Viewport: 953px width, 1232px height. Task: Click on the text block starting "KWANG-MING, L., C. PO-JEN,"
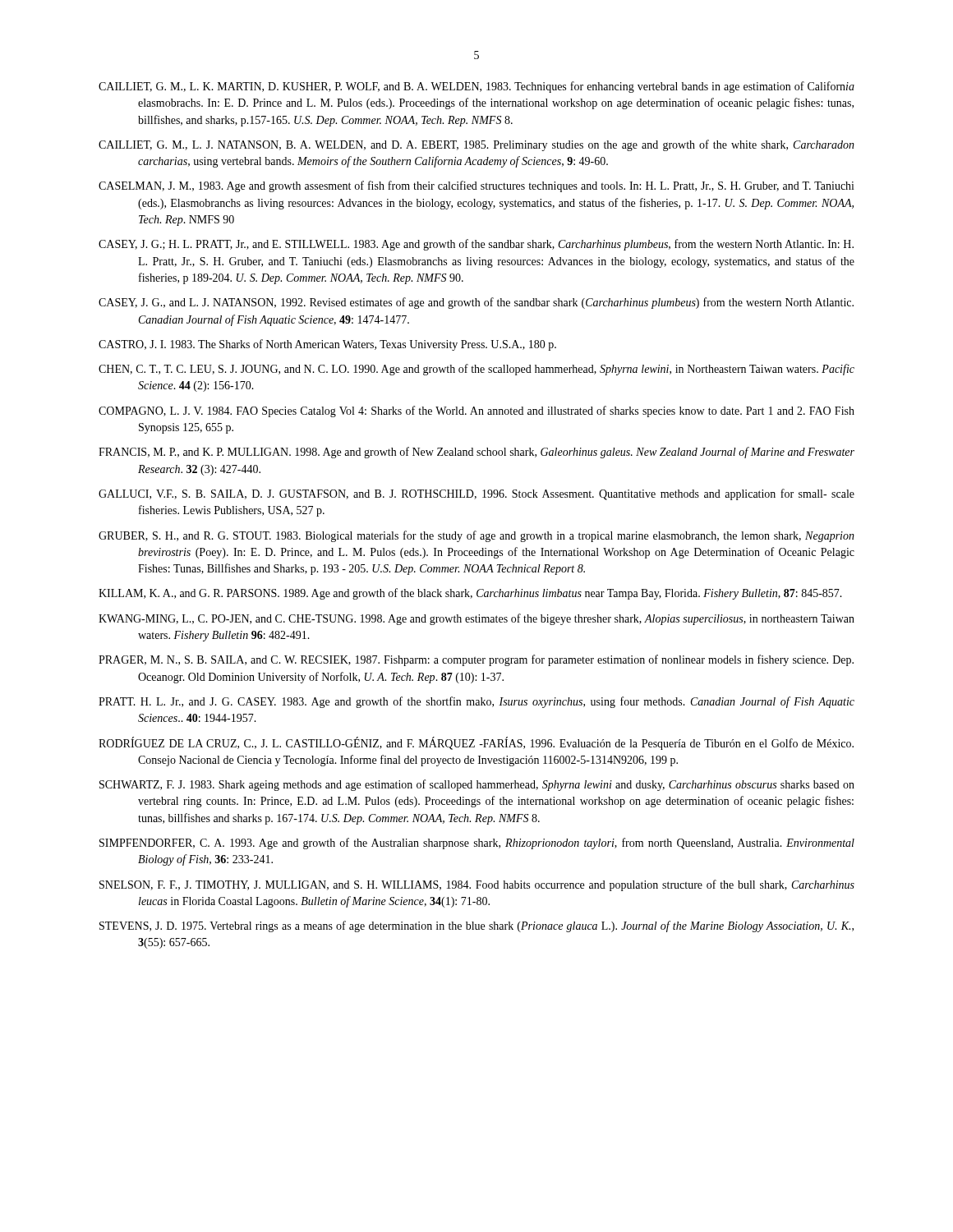(476, 627)
